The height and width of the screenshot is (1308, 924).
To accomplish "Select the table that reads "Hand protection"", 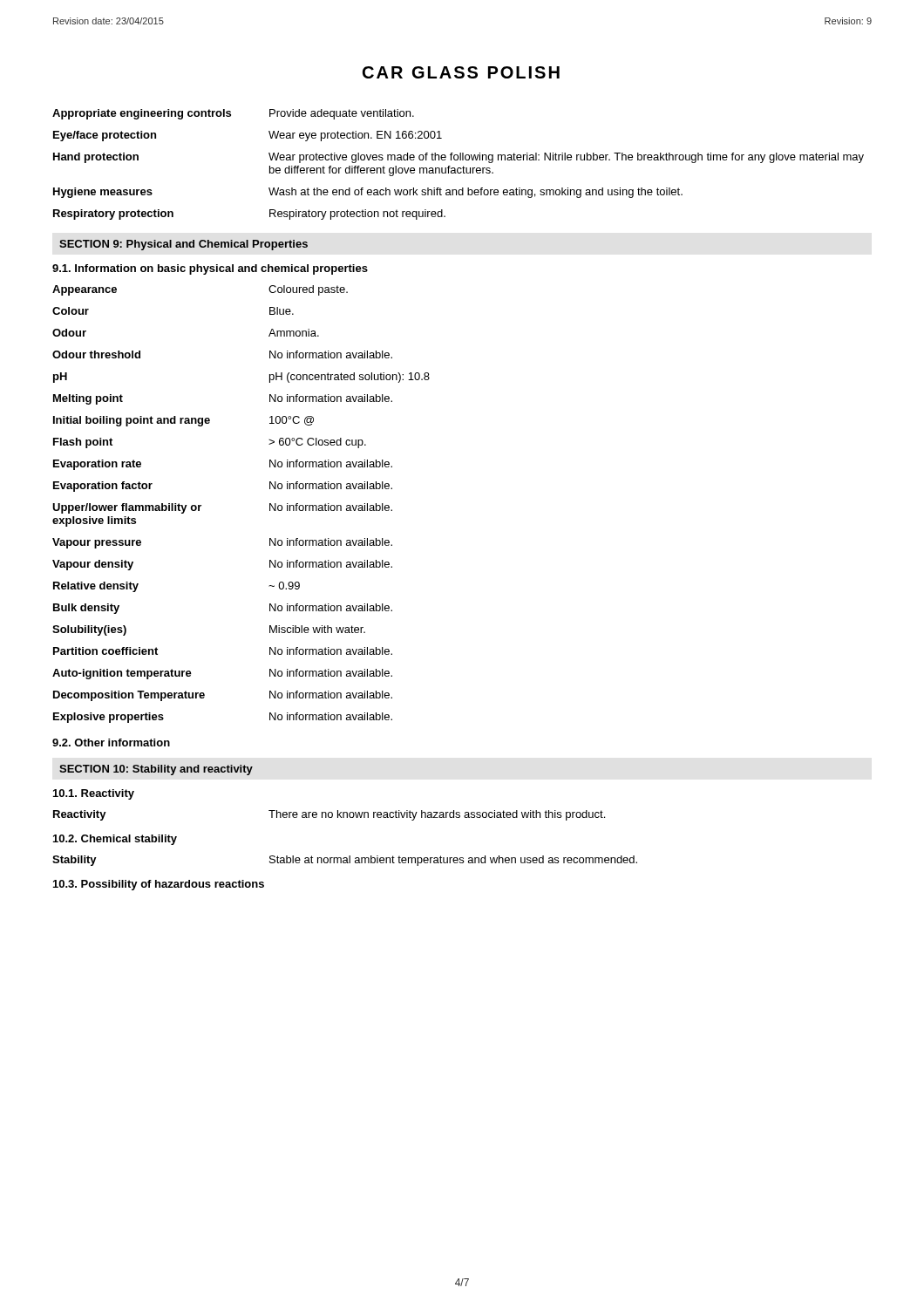I will [x=462, y=163].
